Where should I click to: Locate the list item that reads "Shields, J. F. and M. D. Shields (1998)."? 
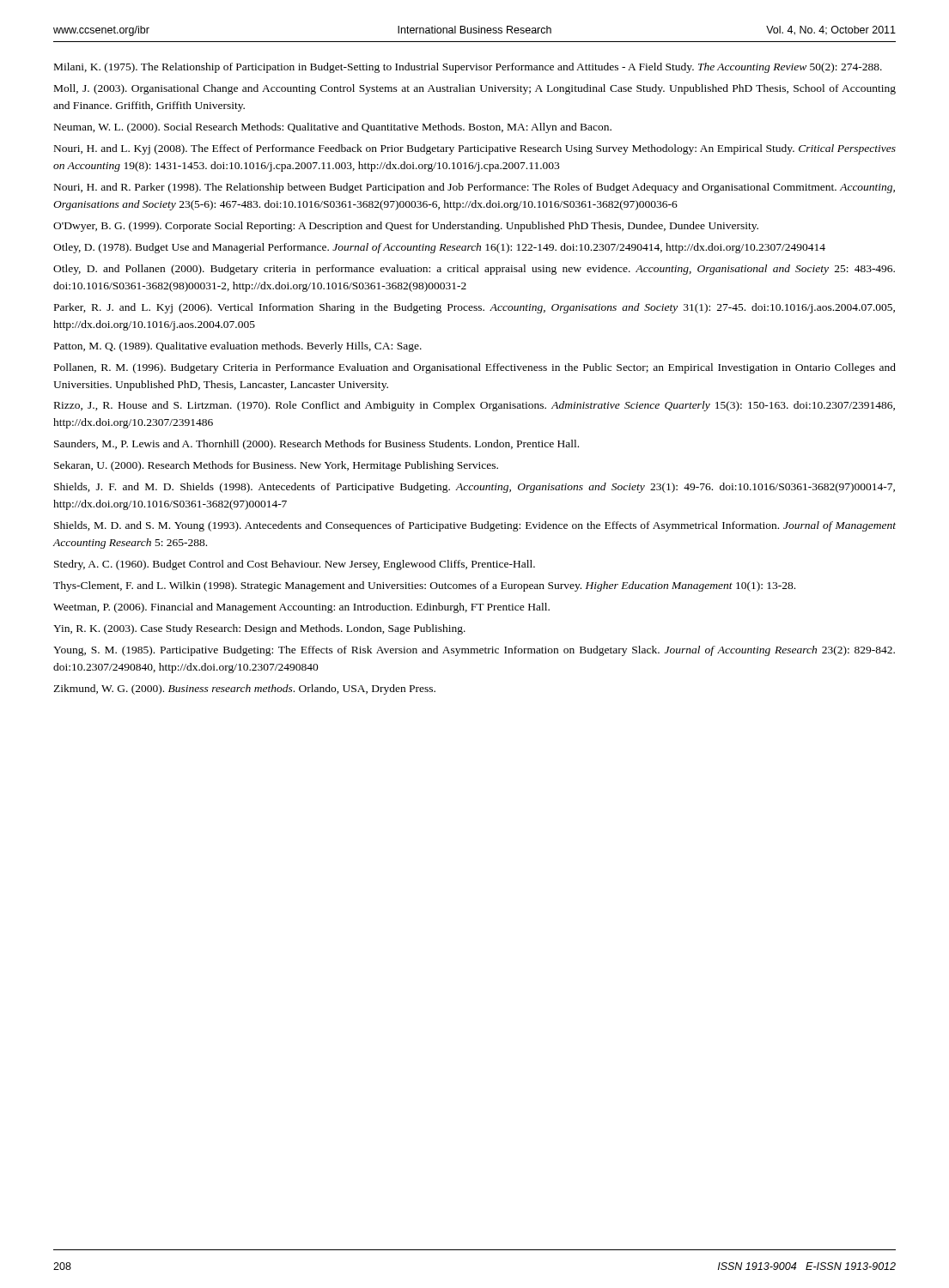point(474,496)
